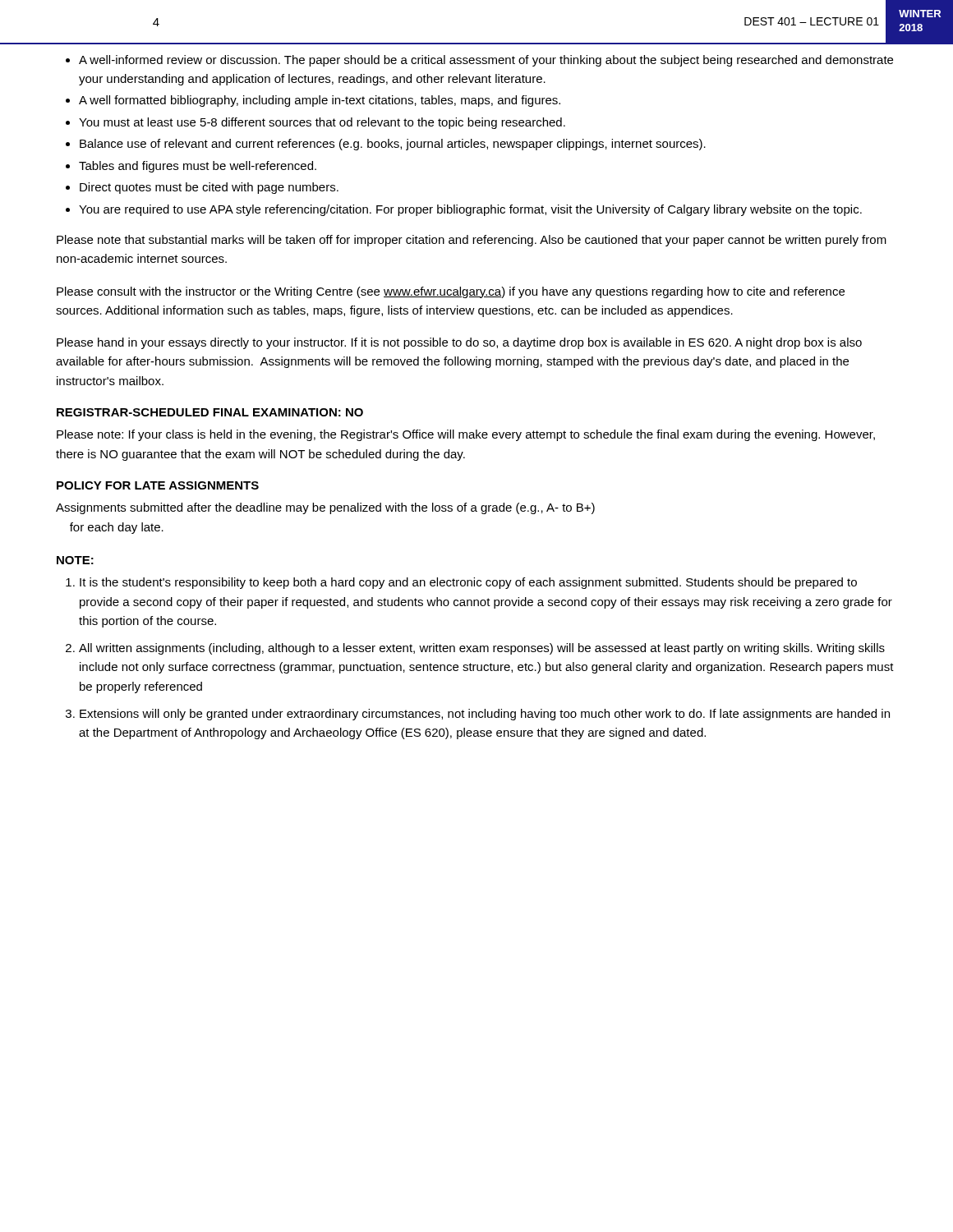Image resolution: width=953 pixels, height=1232 pixels.
Task: Find the text block containing "Assignments submitted after"
Action: pos(326,517)
